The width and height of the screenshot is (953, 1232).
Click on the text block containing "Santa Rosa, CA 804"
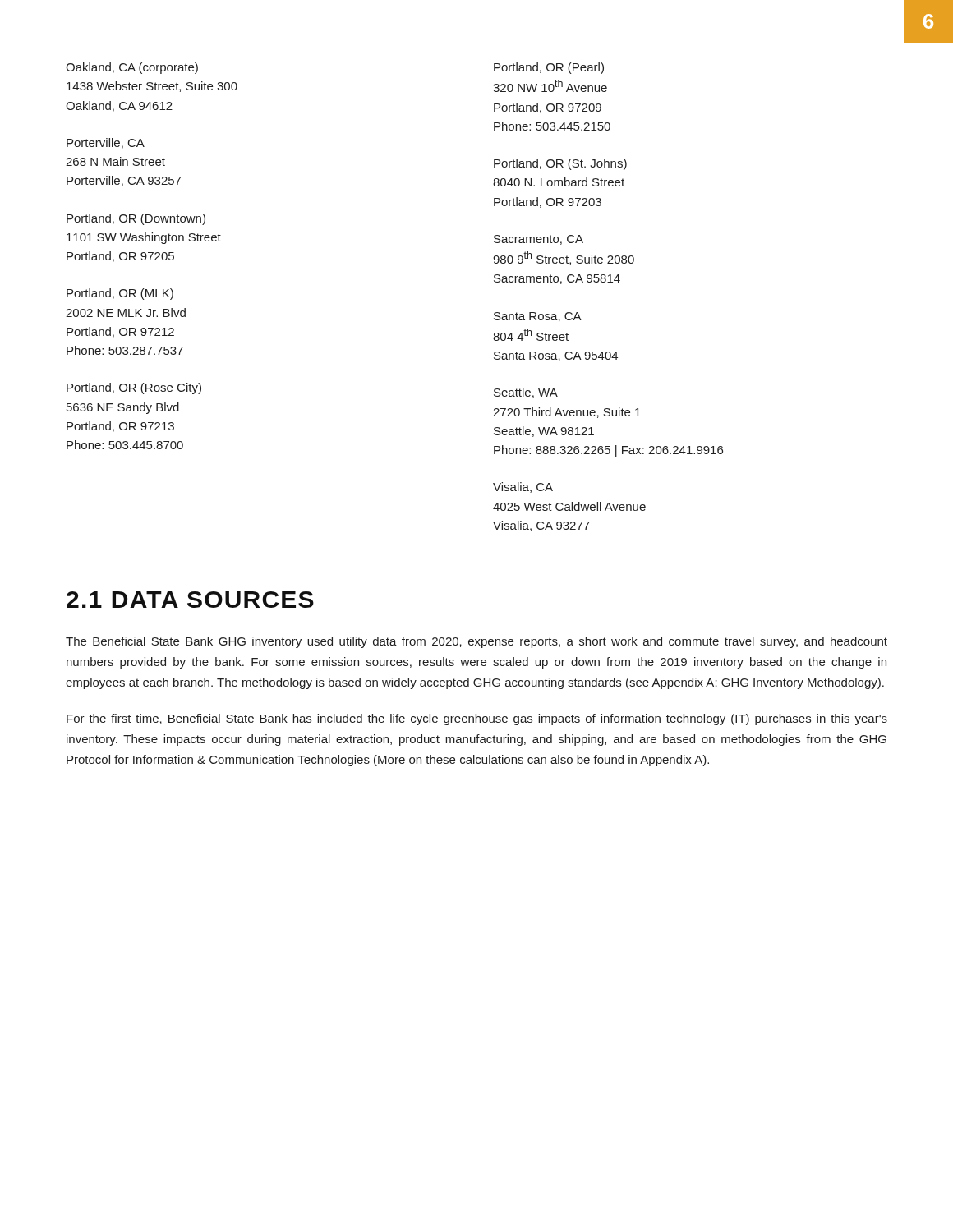[x=556, y=335]
